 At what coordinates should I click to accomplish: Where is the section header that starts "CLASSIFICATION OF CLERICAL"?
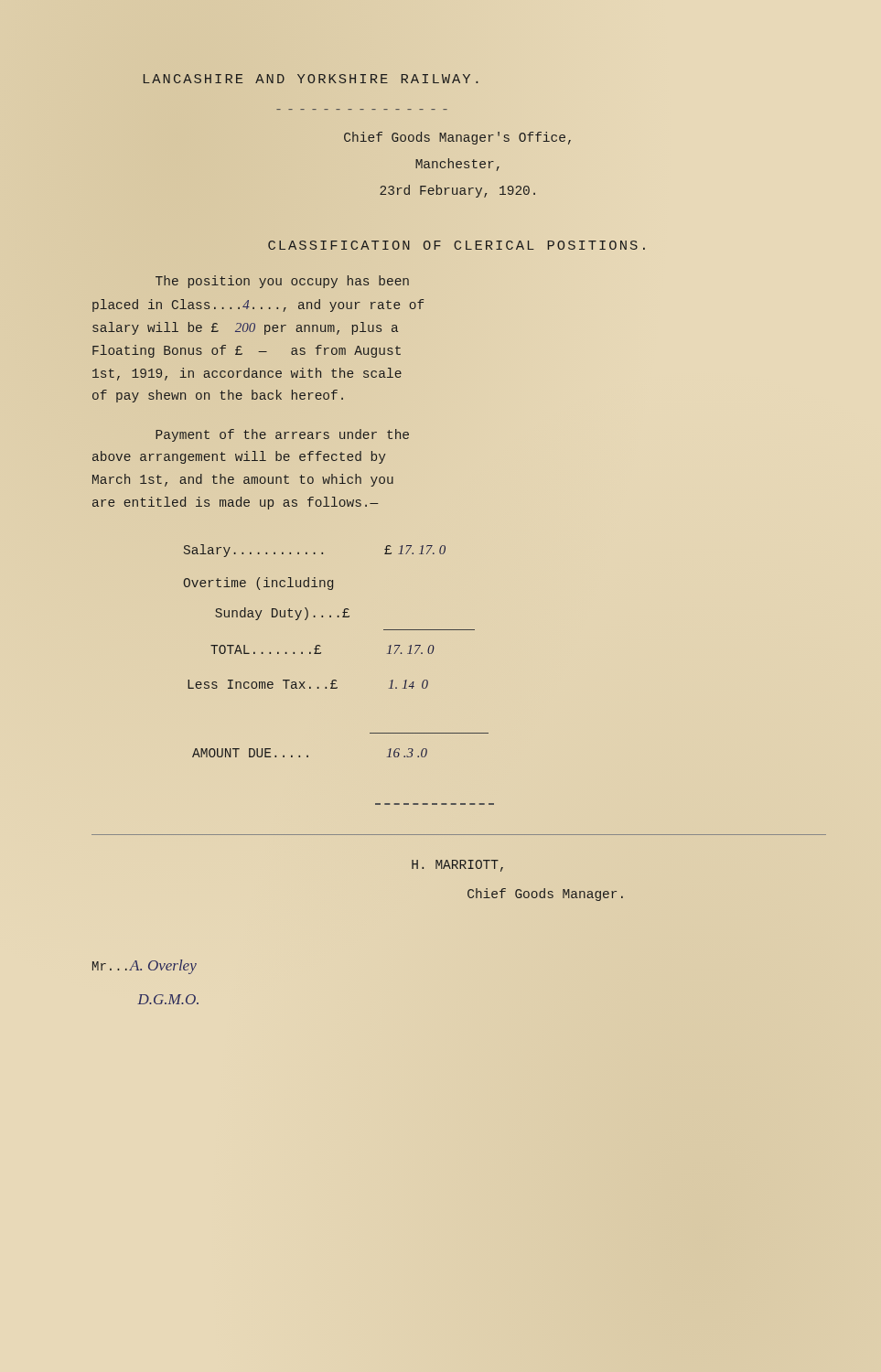459,246
